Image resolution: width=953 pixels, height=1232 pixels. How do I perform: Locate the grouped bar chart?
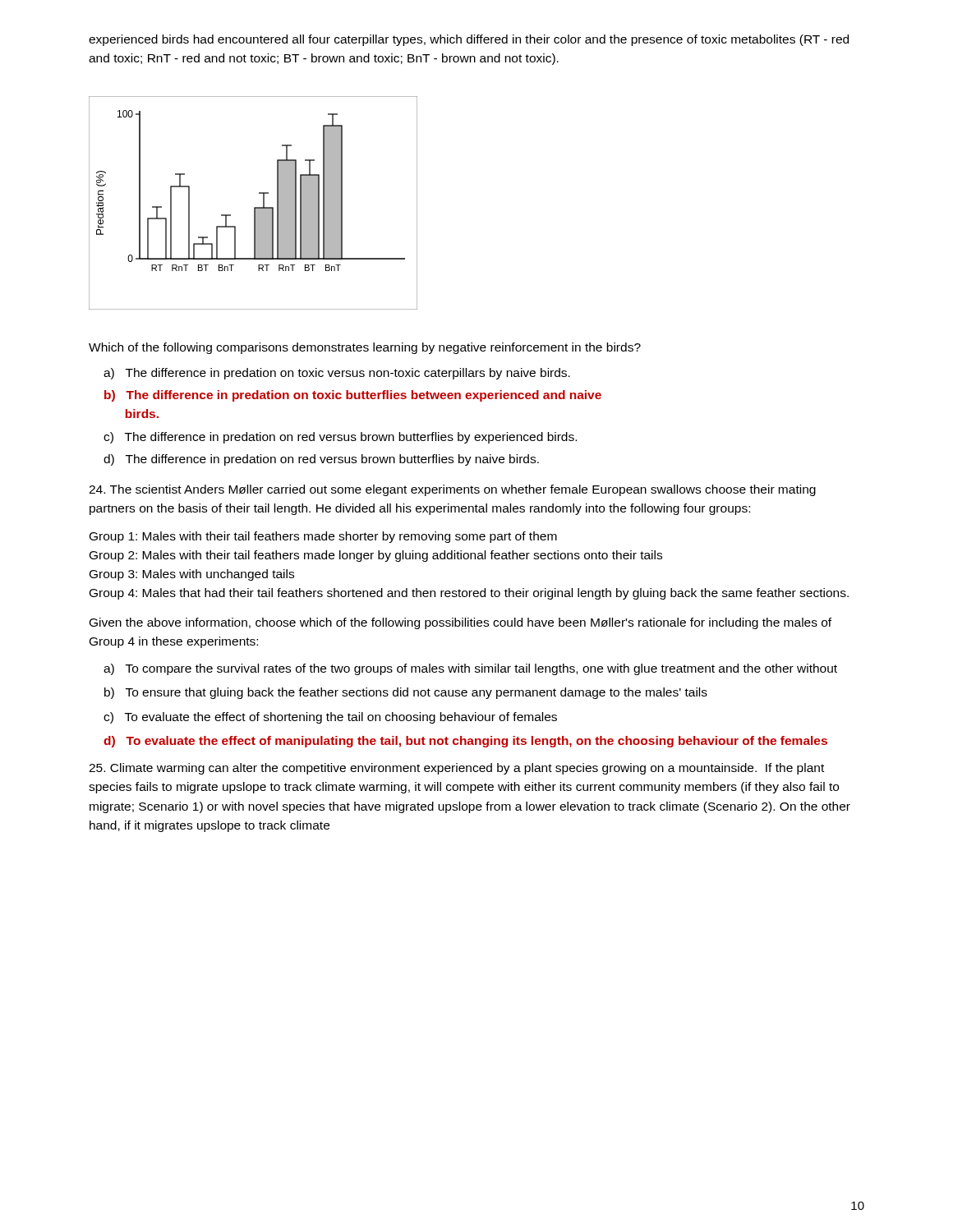(253, 204)
